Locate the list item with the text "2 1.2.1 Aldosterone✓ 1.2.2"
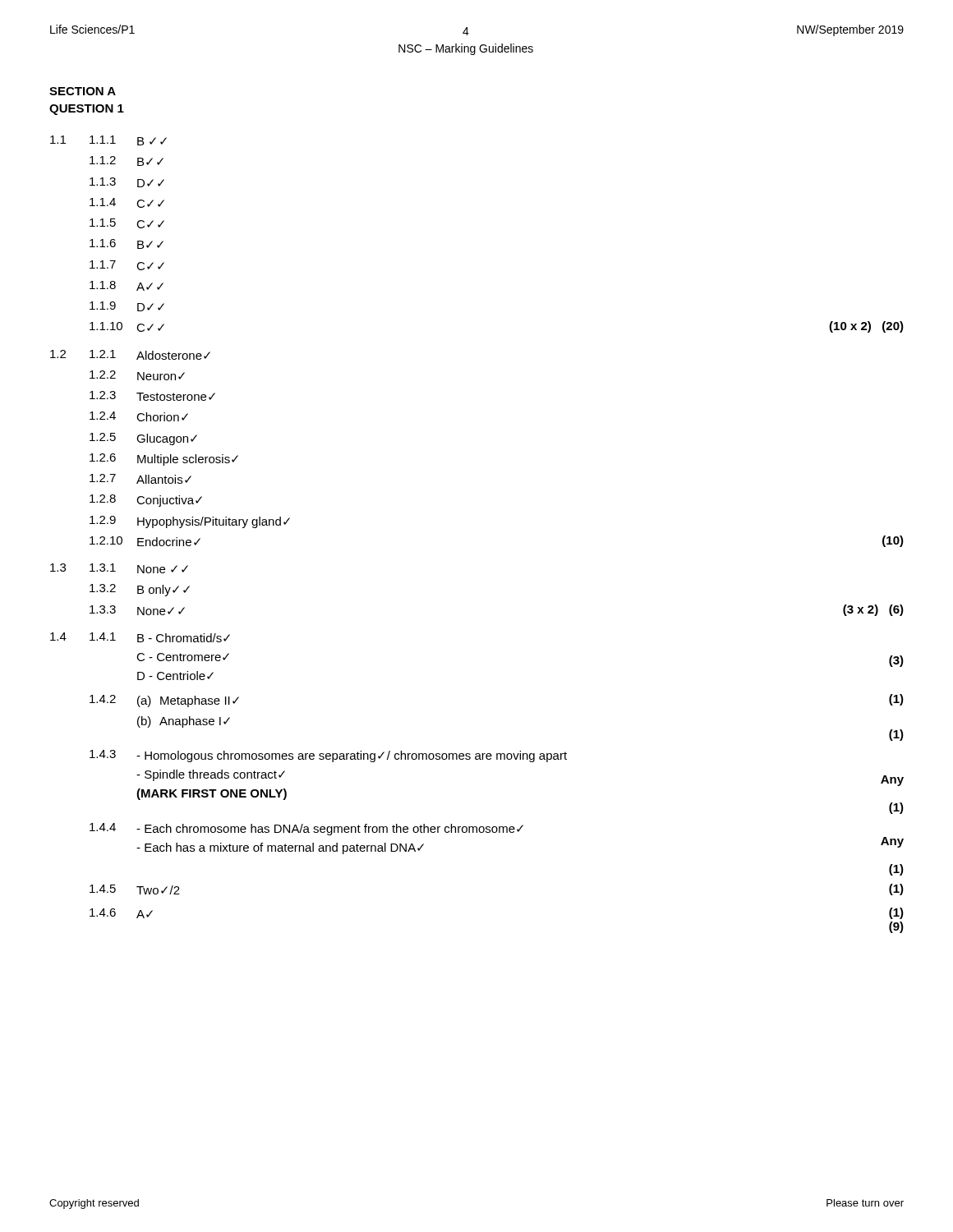Screen dimensions: 1232x953 tap(102, 354)
